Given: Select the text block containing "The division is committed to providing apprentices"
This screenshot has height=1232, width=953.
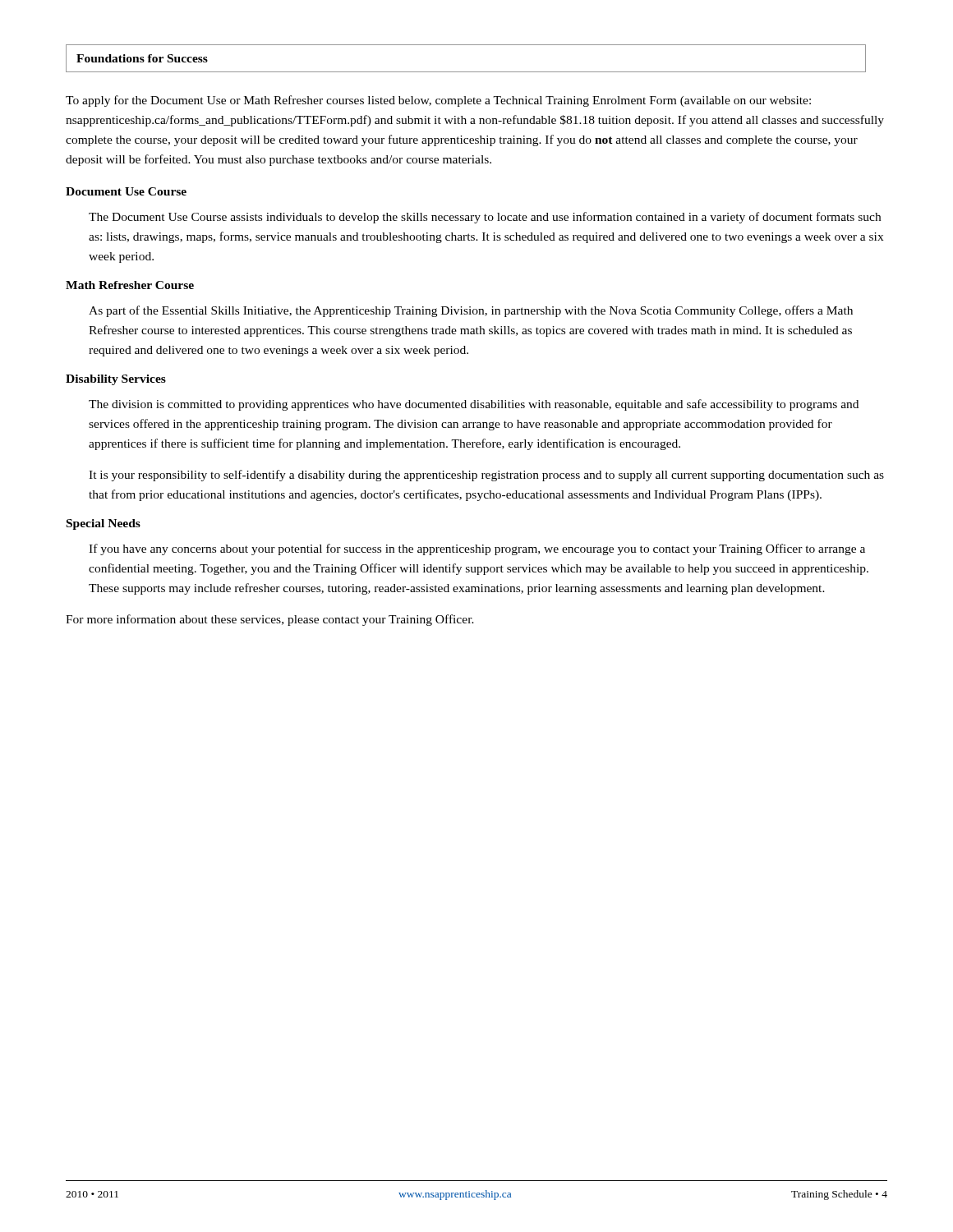Looking at the screenshot, I should [474, 424].
